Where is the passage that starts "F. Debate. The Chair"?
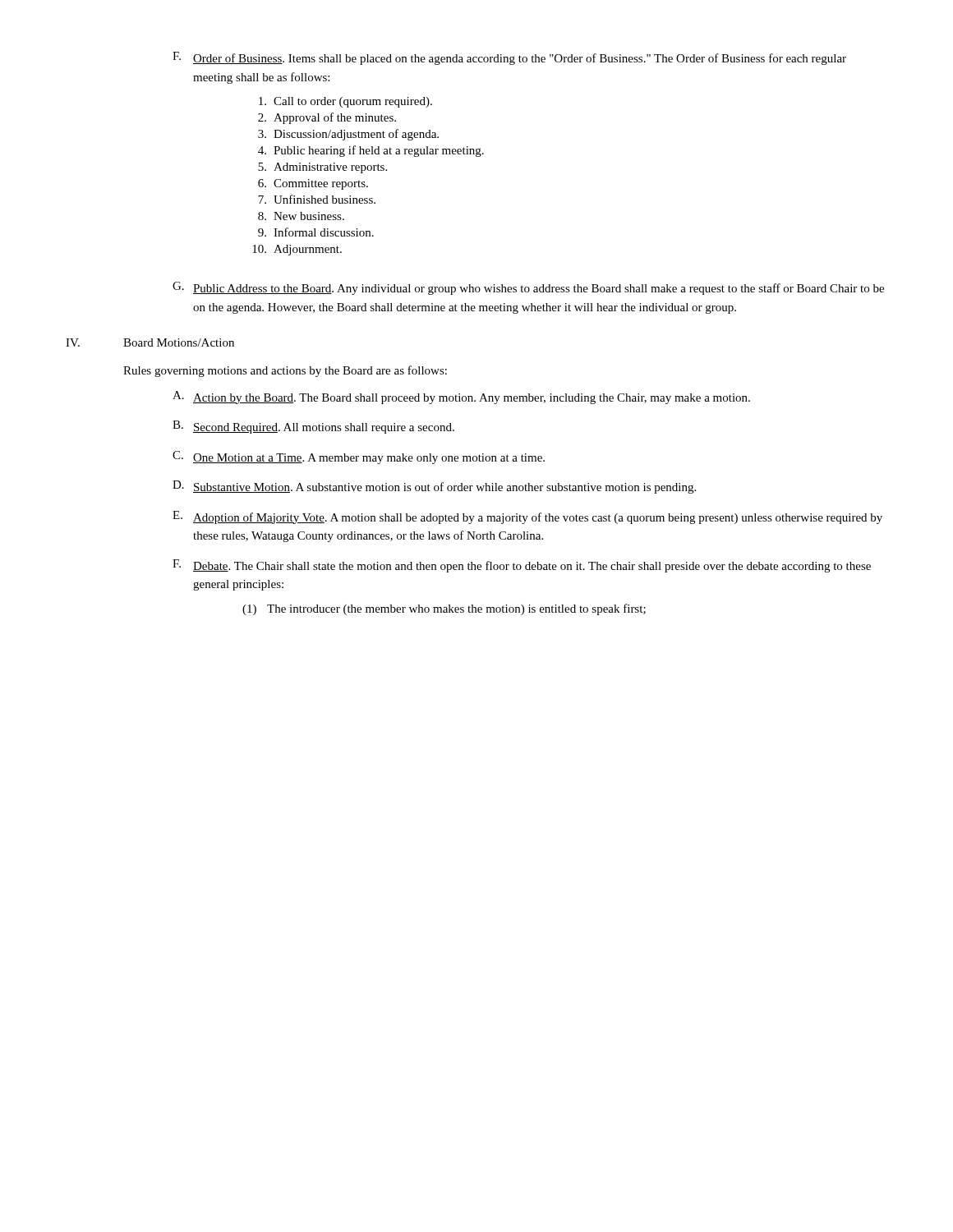 point(522,566)
